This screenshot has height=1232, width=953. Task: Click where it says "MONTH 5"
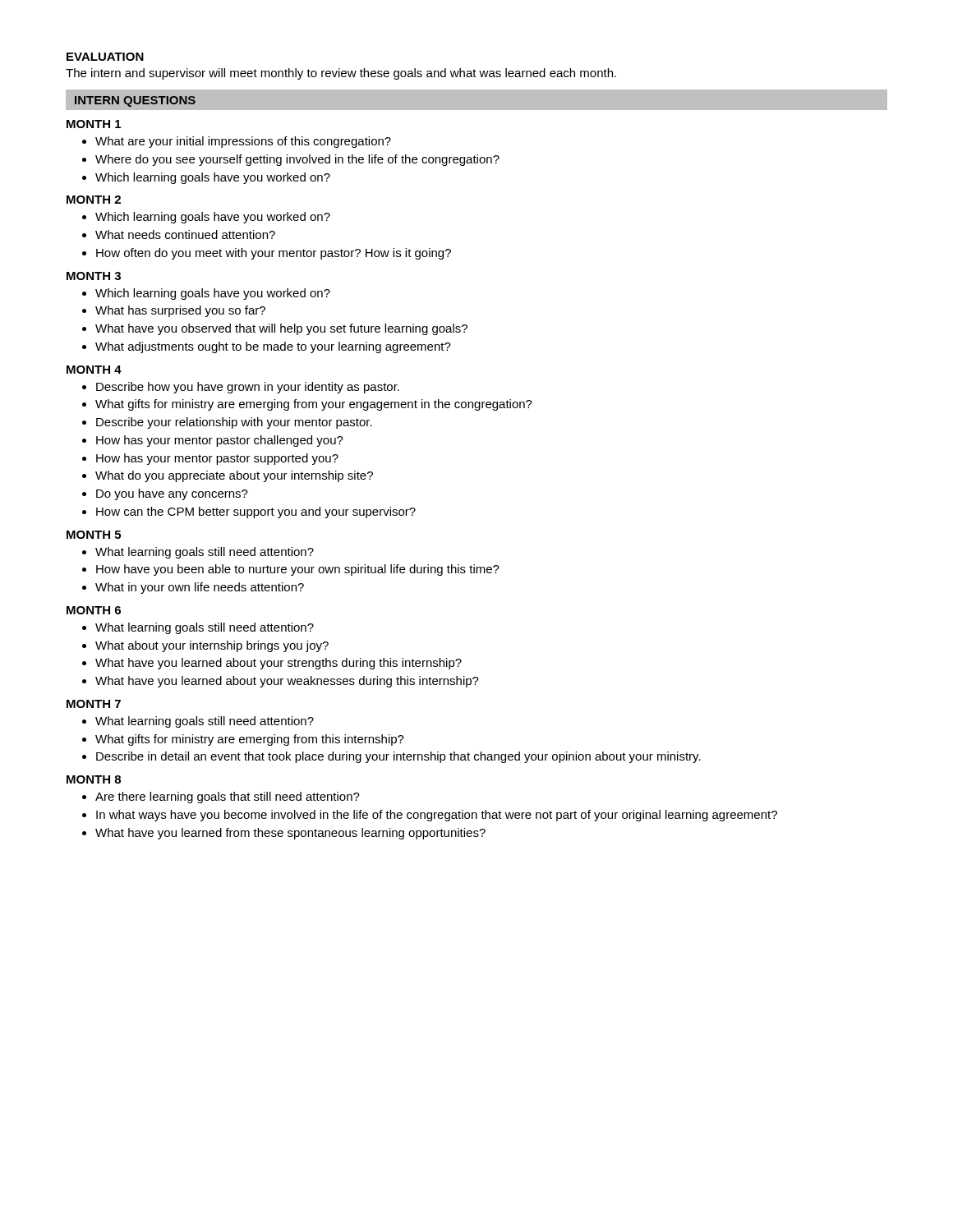(x=93, y=534)
